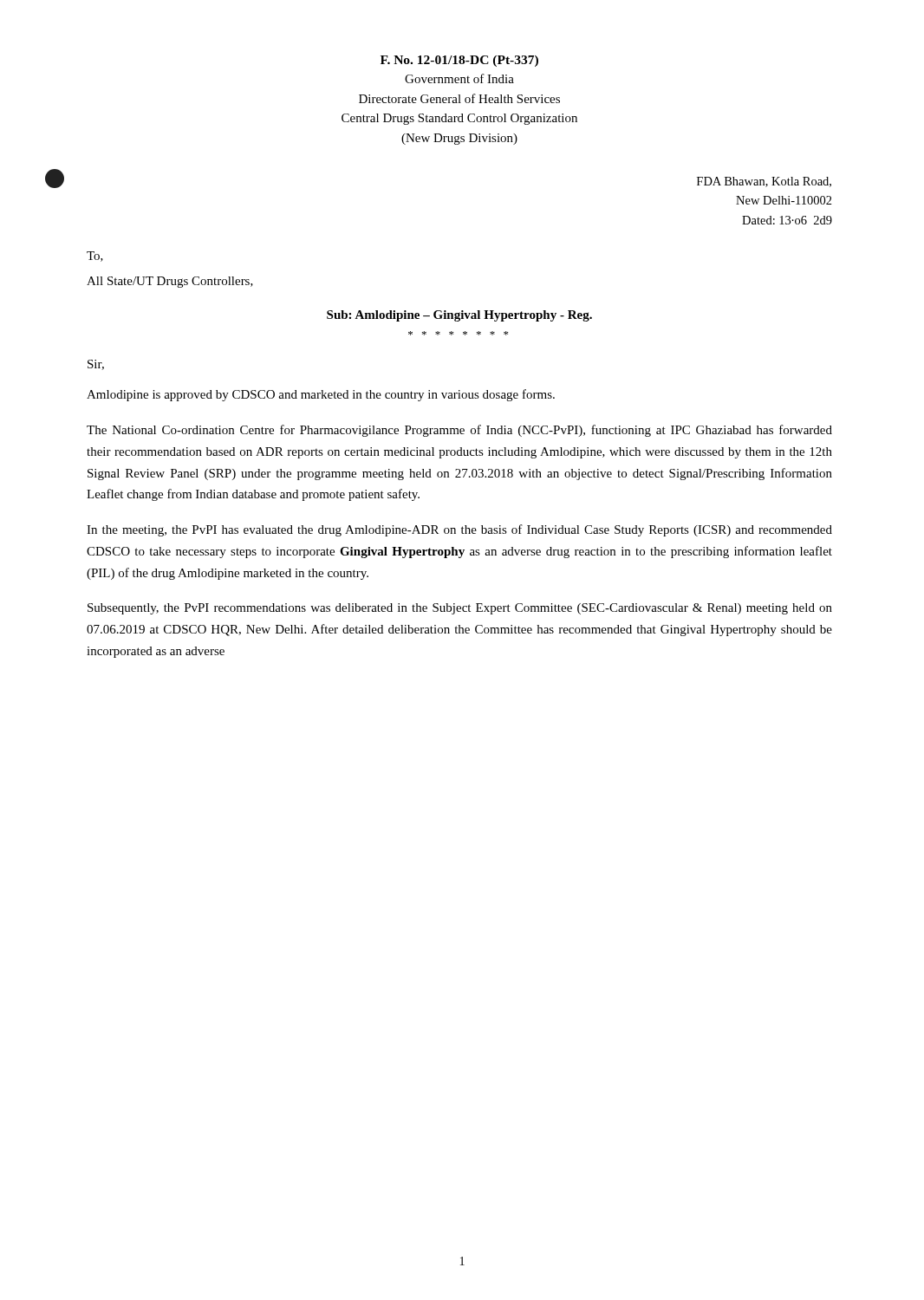924x1300 pixels.
Task: Find the text block containing "In the meeting, the PvPI has evaluated"
Action: [459, 551]
